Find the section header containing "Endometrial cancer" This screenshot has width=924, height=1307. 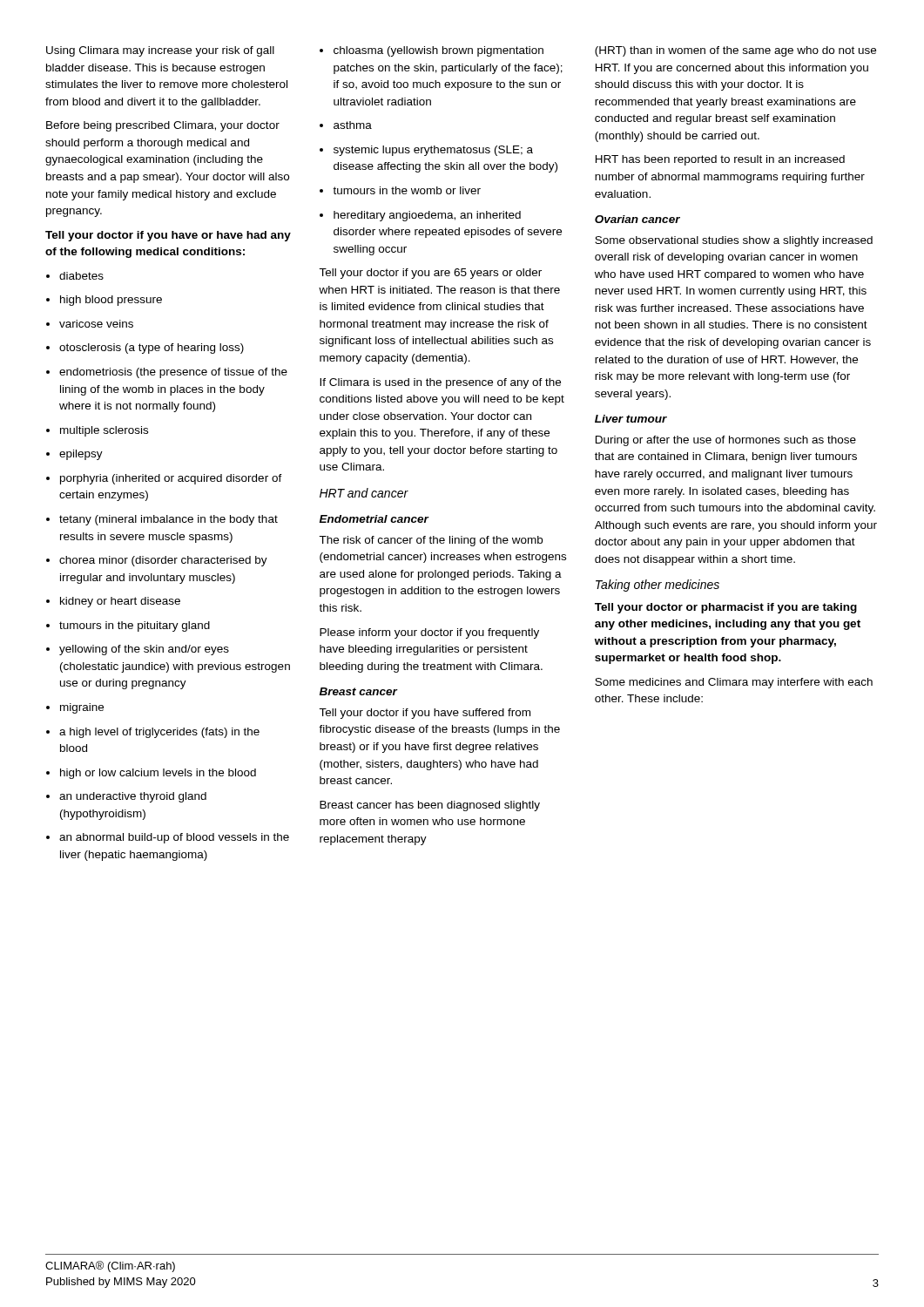point(374,519)
